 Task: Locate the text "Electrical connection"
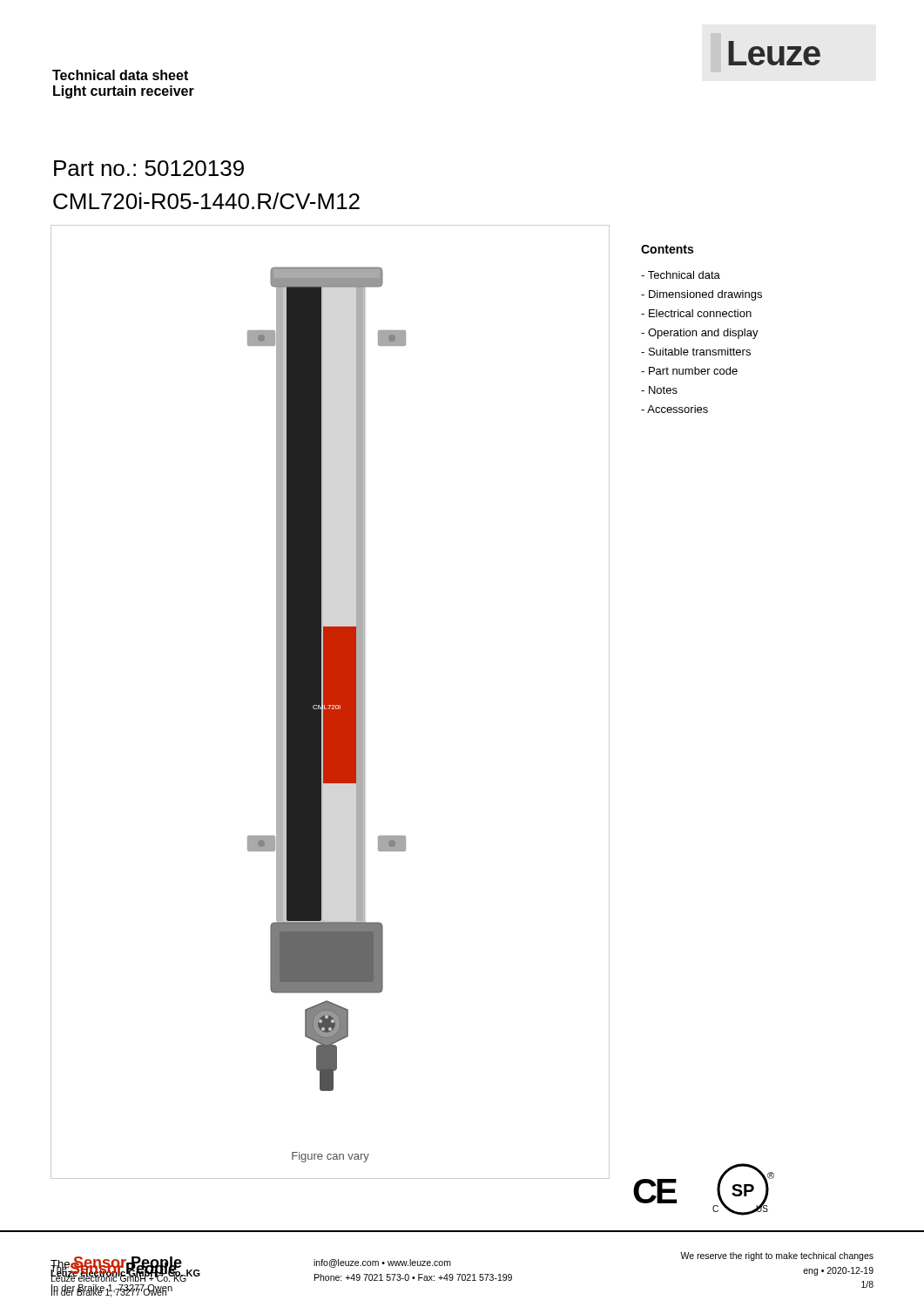coord(696,313)
